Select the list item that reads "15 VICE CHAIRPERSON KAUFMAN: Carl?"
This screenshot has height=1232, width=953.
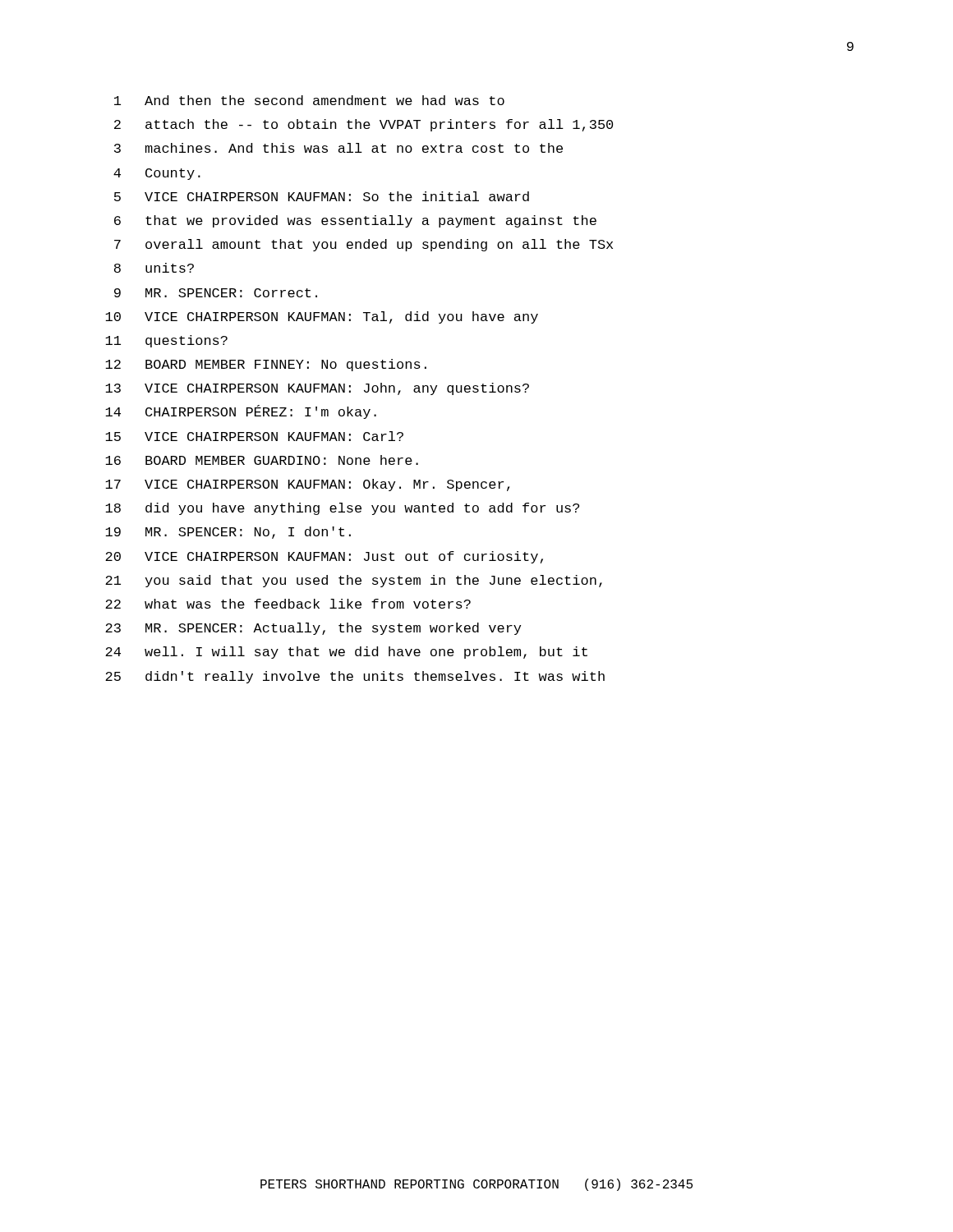pos(254,436)
